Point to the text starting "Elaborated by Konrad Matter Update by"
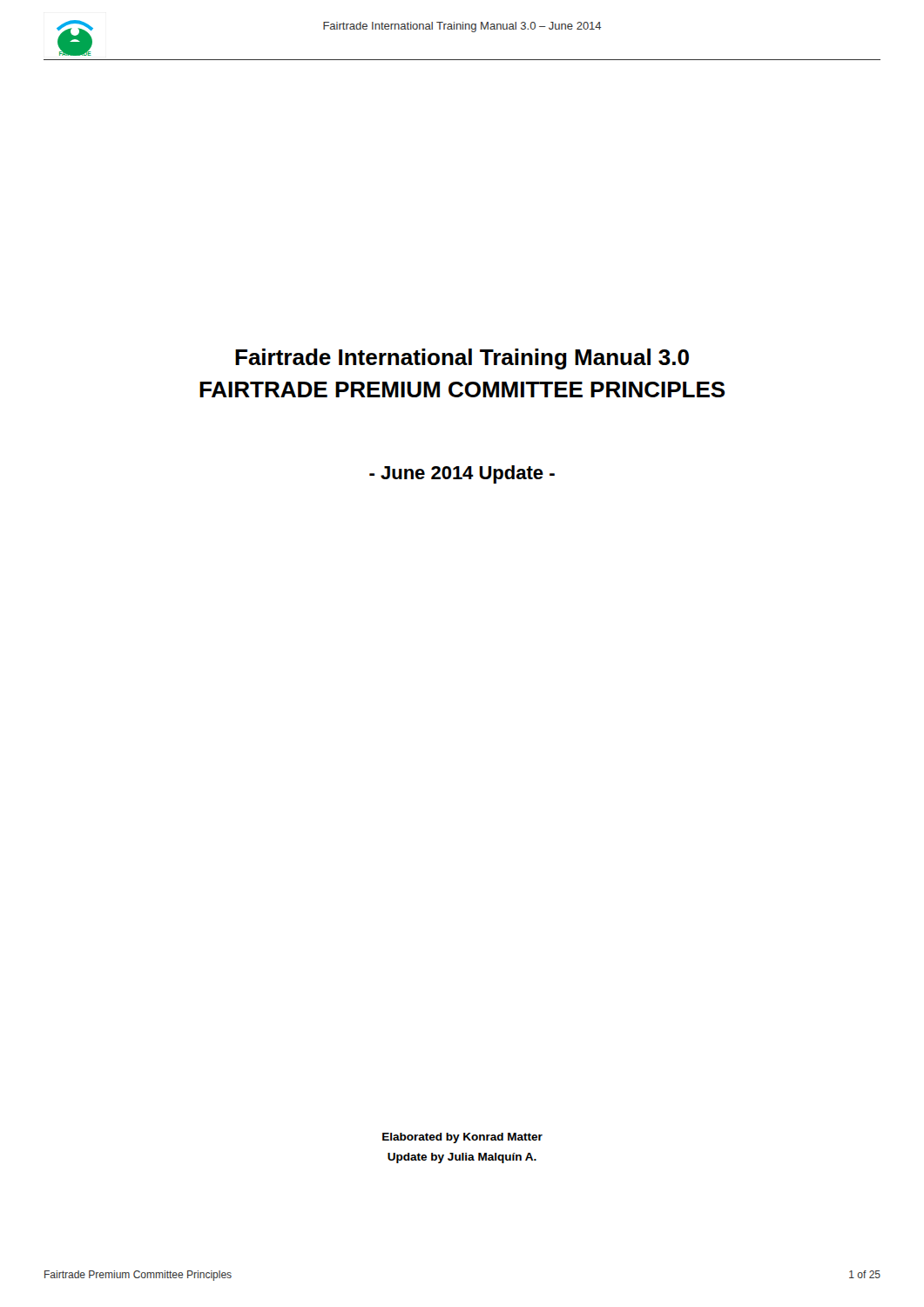924x1307 pixels. click(462, 1147)
